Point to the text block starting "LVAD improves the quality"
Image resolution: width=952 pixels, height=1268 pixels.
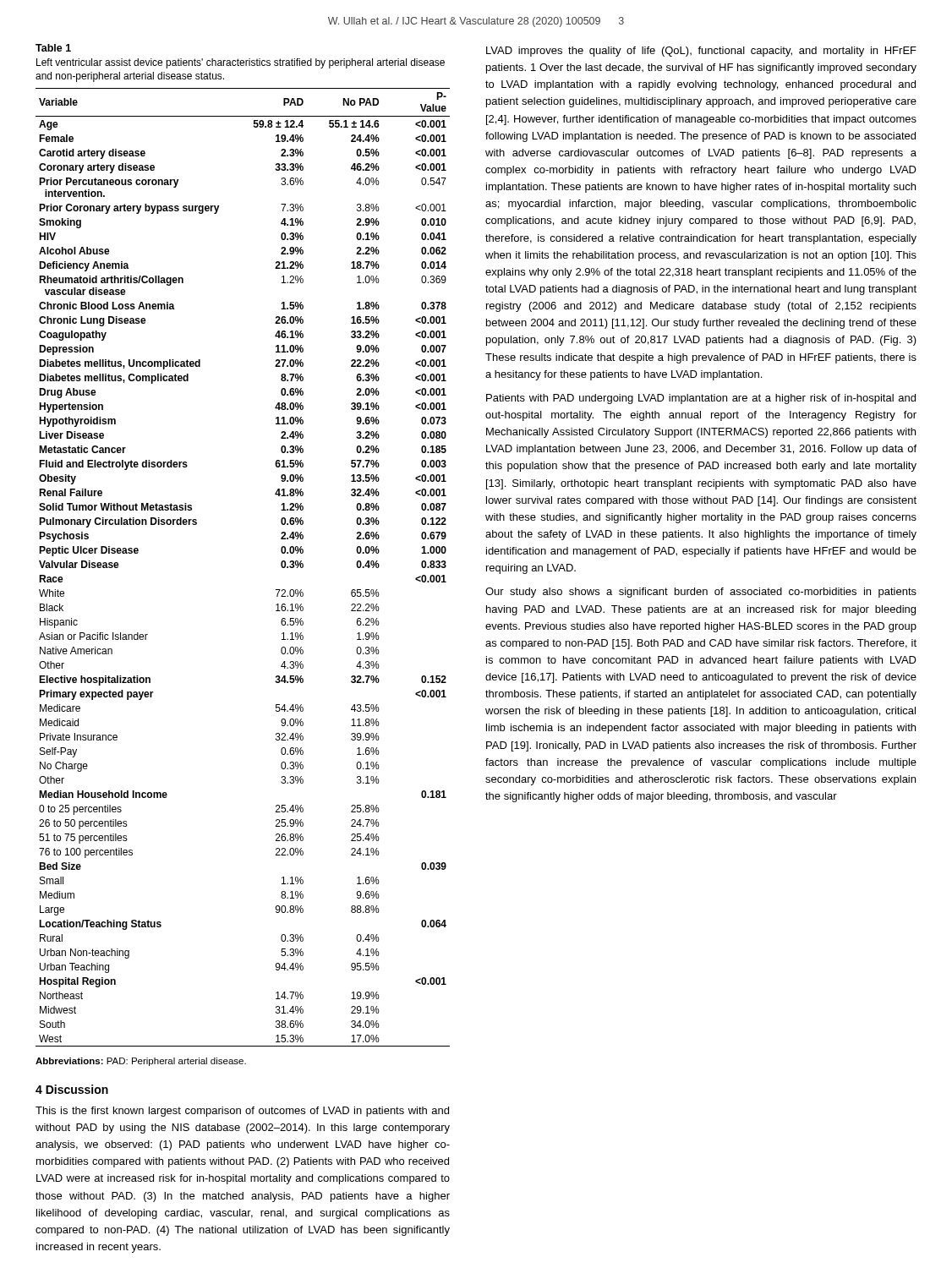[701, 212]
